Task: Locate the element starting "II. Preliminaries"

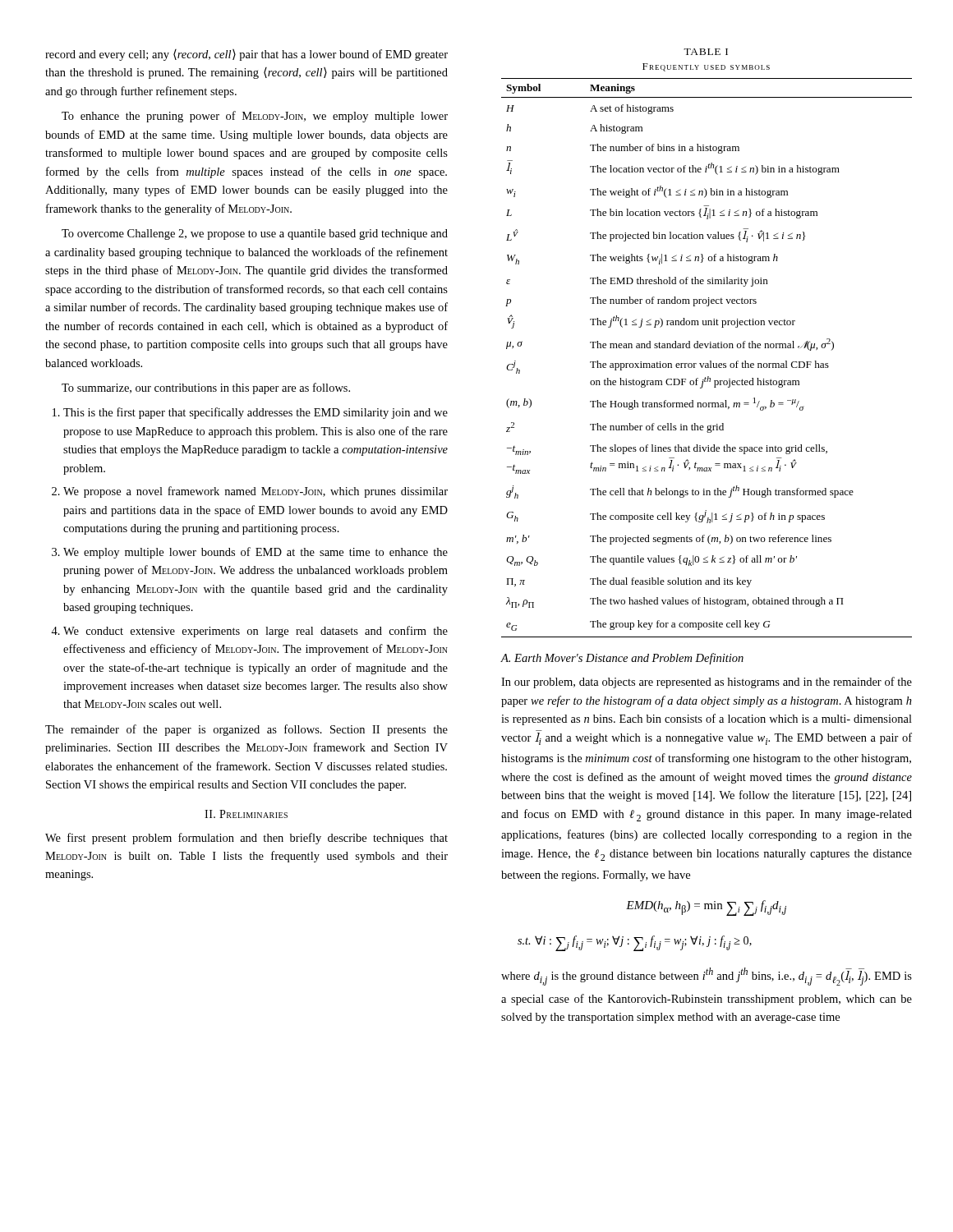Action: [x=246, y=814]
